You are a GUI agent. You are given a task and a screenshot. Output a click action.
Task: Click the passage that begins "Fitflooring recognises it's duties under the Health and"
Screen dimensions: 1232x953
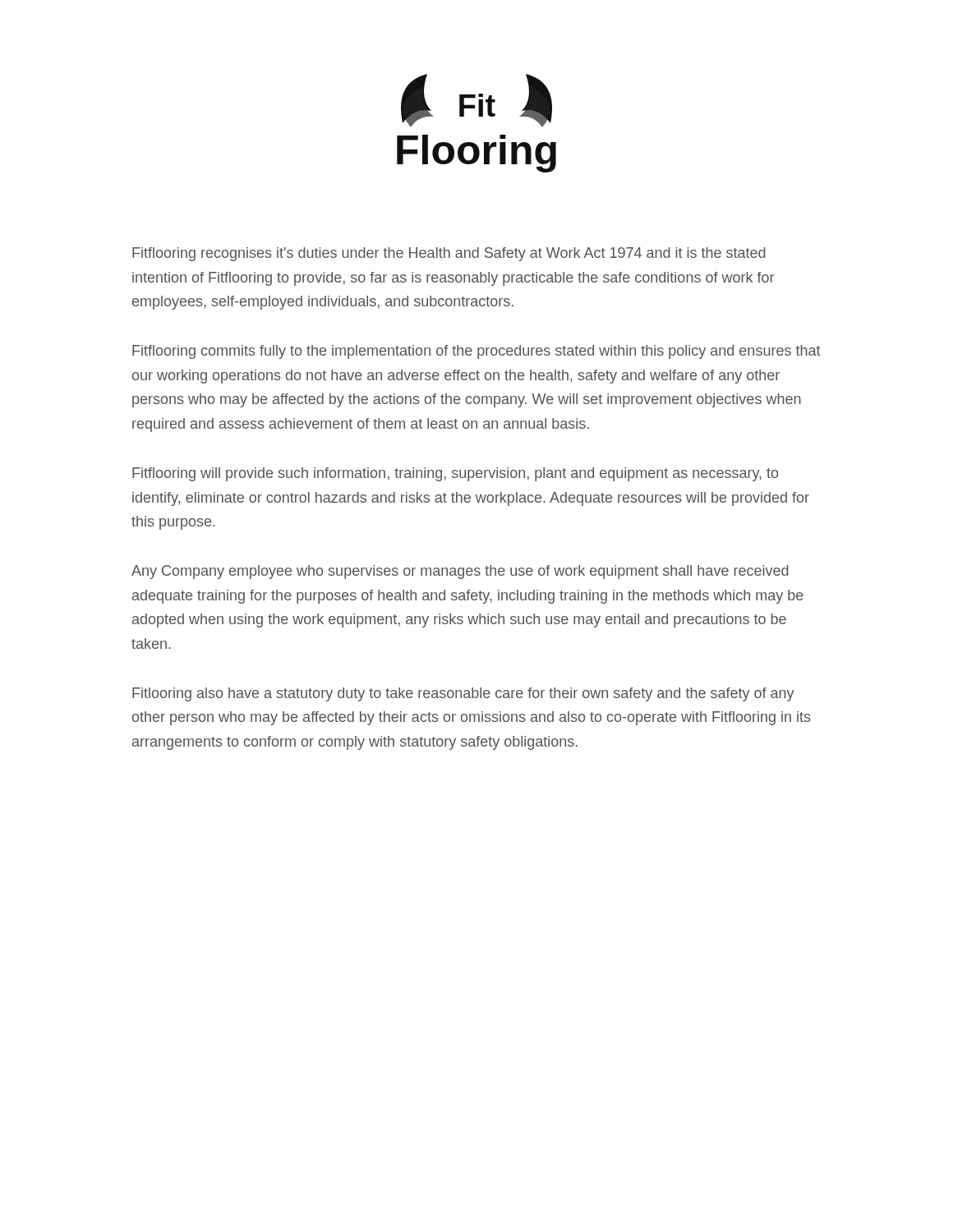coord(453,277)
